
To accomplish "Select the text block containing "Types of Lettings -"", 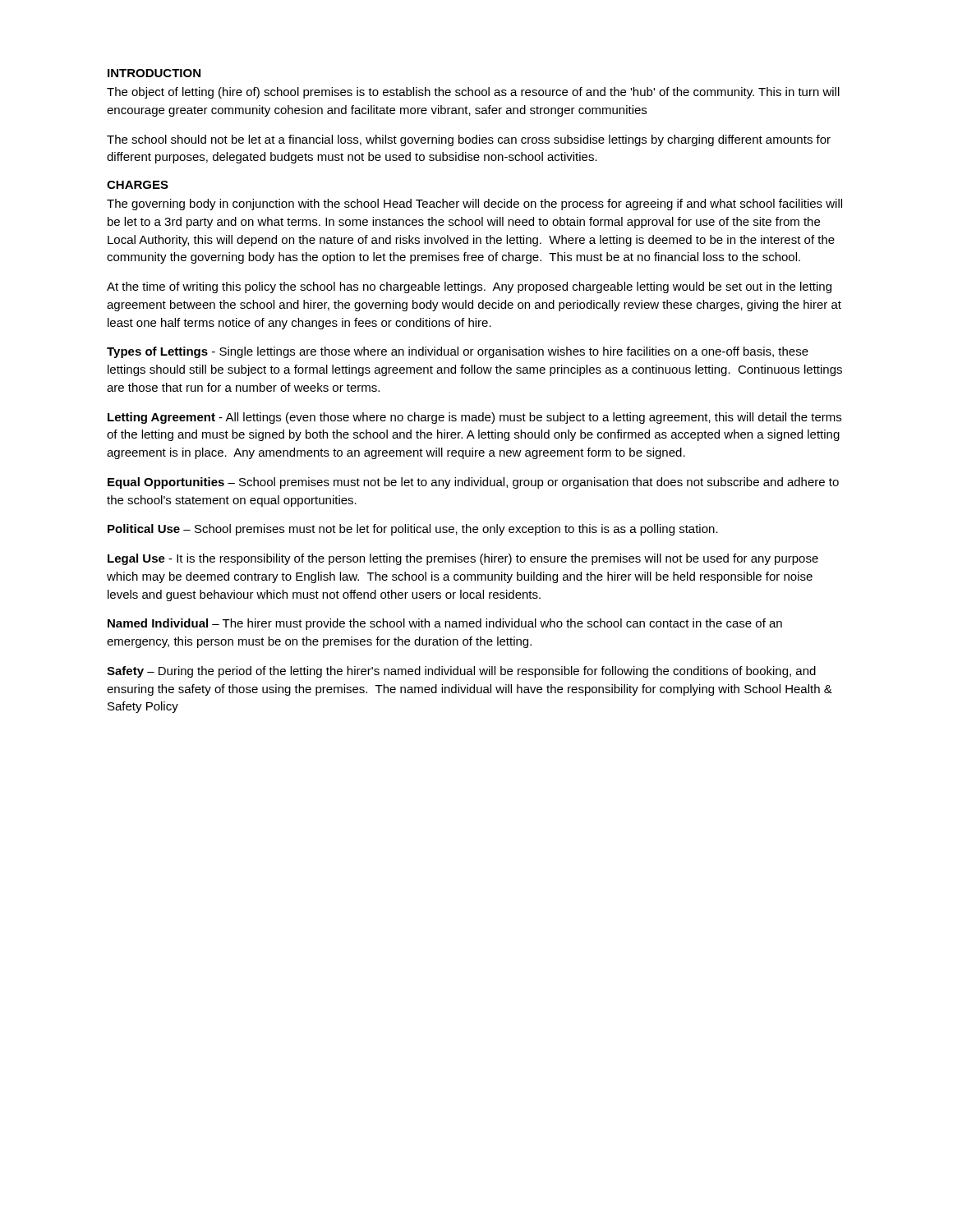I will click(x=475, y=369).
